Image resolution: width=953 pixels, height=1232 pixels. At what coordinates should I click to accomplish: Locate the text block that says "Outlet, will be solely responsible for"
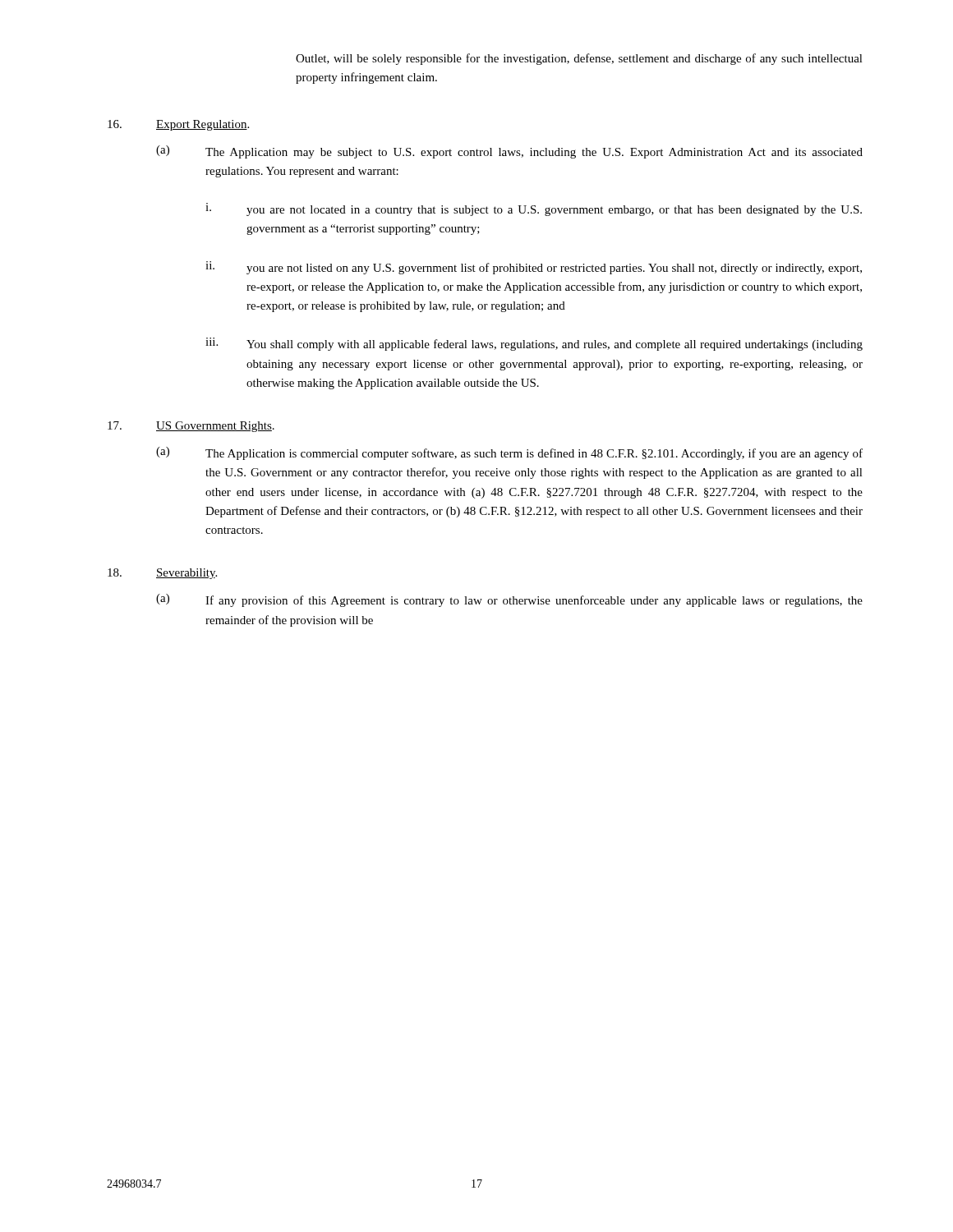pos(579,68)
